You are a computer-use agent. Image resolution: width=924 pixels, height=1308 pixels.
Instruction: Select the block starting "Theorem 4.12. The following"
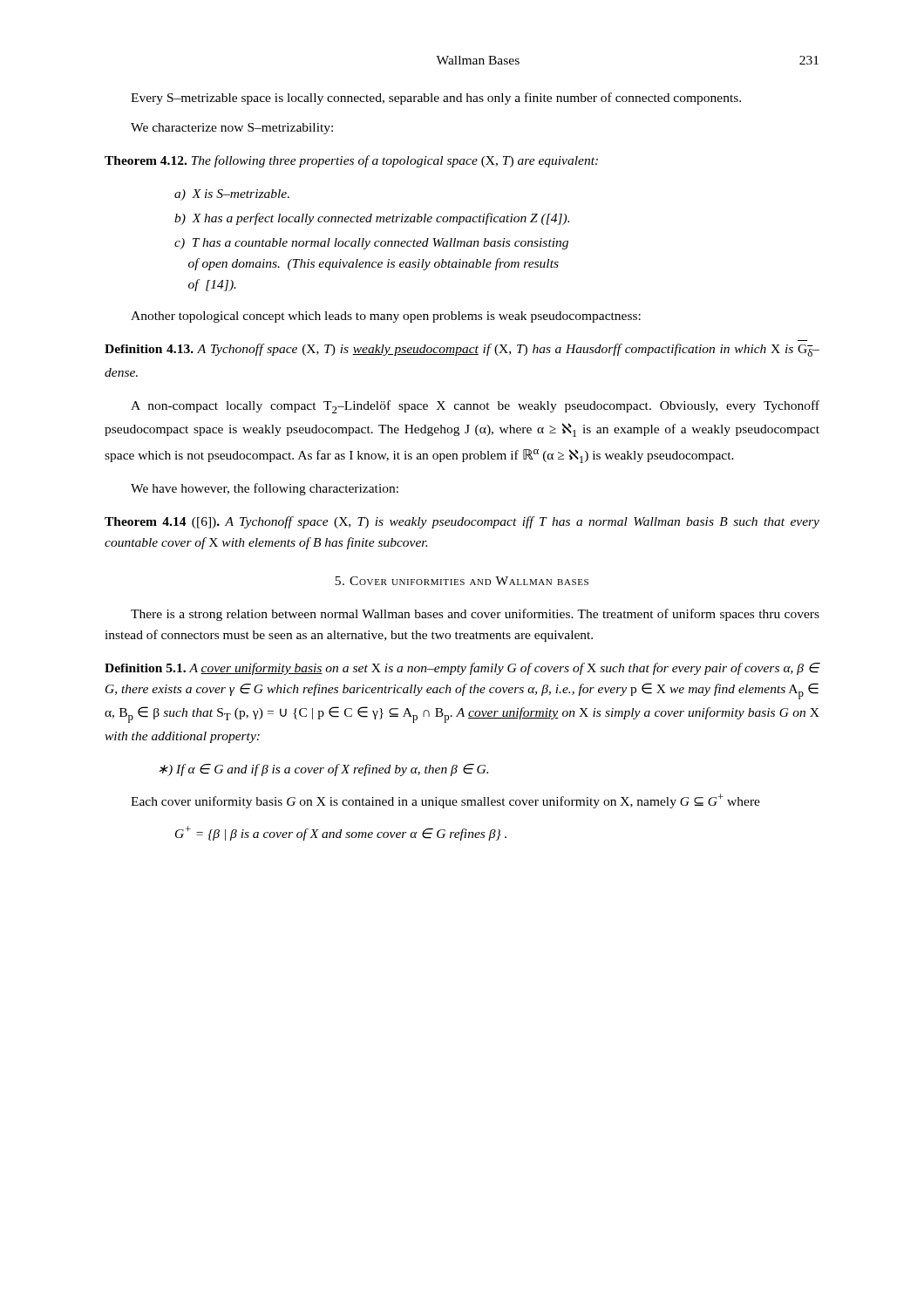pos(462,160)
